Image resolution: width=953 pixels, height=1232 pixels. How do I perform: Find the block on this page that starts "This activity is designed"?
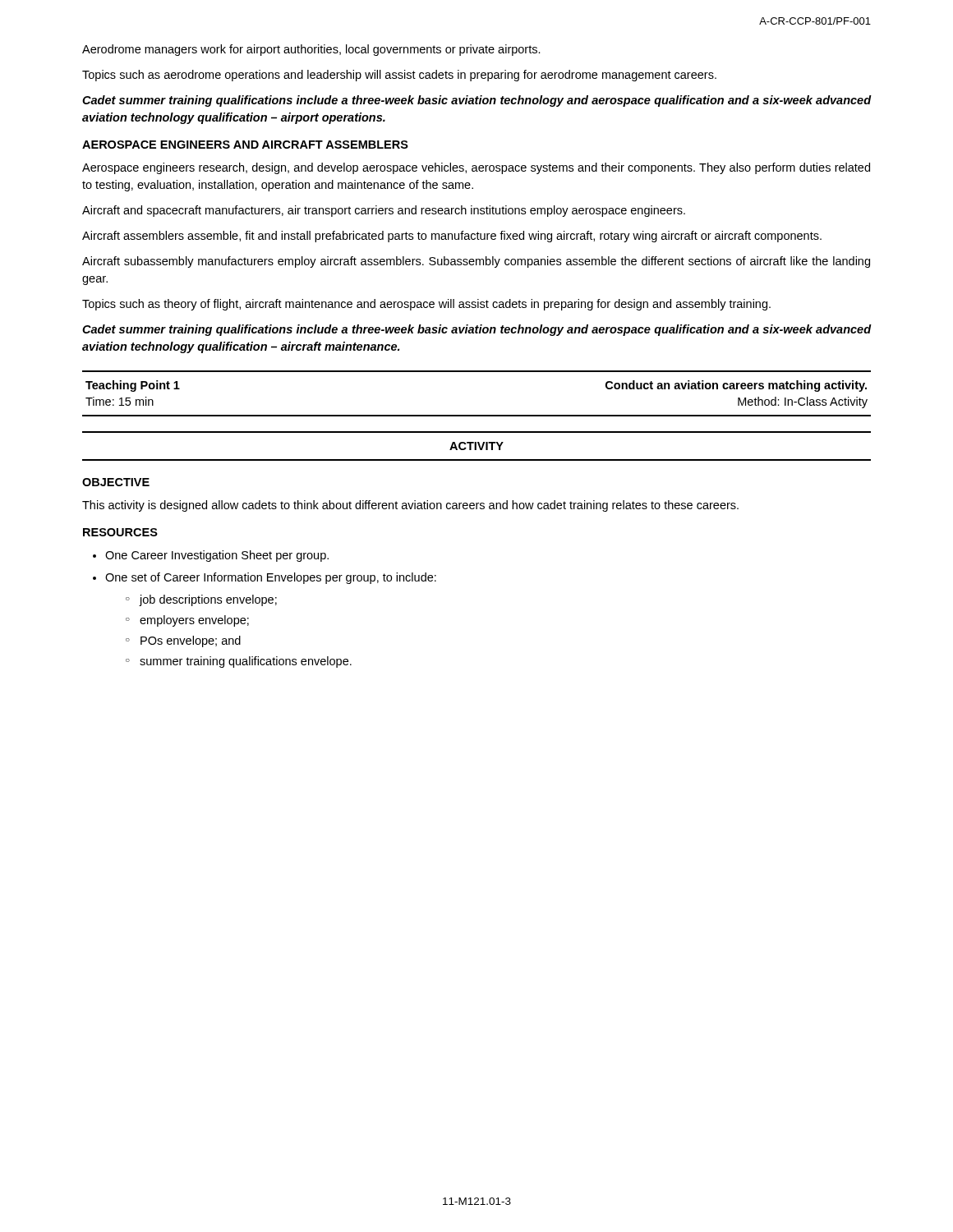476,506
